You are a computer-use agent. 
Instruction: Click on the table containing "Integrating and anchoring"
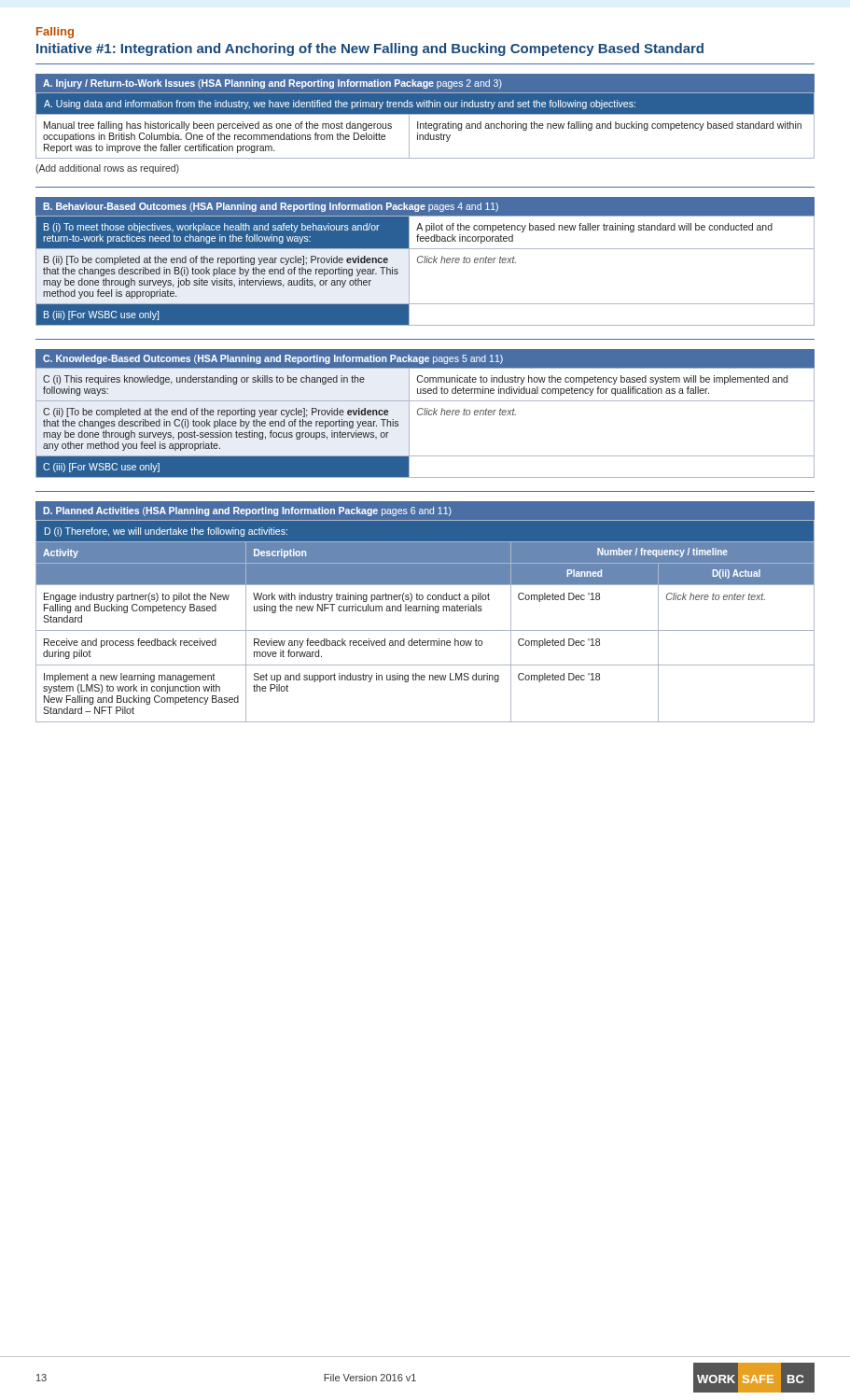click(x=425, y=126)
